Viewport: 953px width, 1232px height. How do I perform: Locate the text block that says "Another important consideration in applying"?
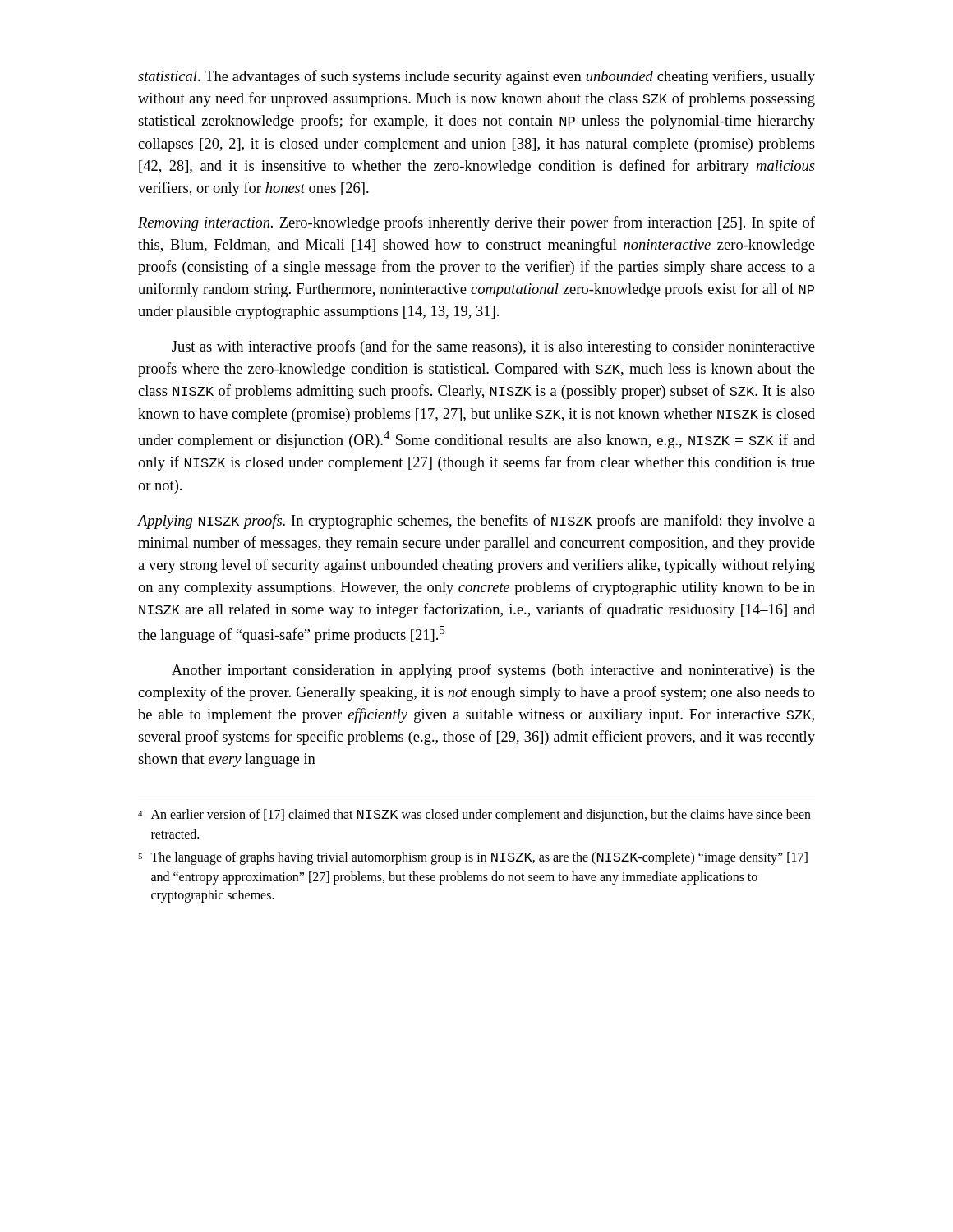click(476, 715)
